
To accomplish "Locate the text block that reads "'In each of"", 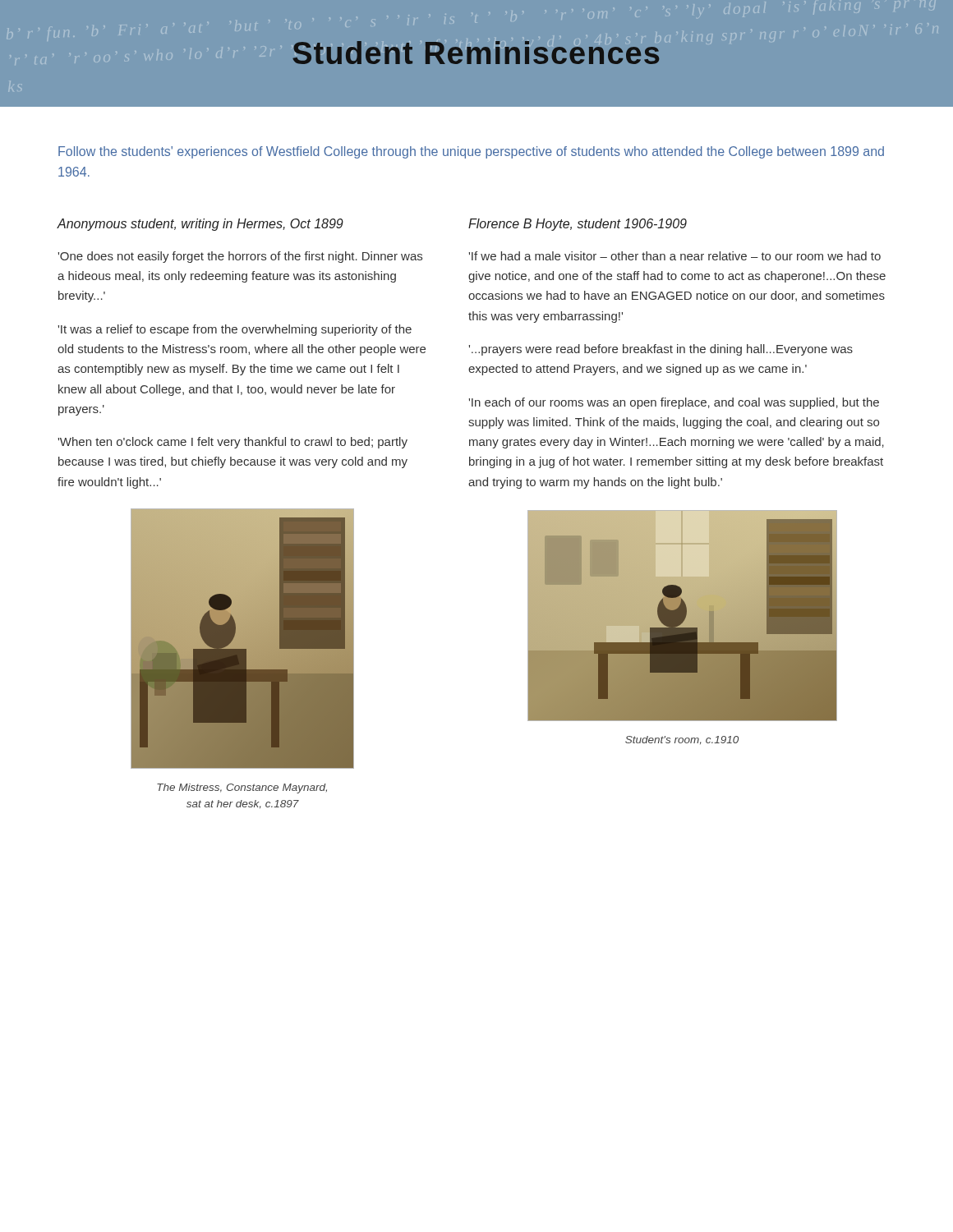I will click(676, 442).
